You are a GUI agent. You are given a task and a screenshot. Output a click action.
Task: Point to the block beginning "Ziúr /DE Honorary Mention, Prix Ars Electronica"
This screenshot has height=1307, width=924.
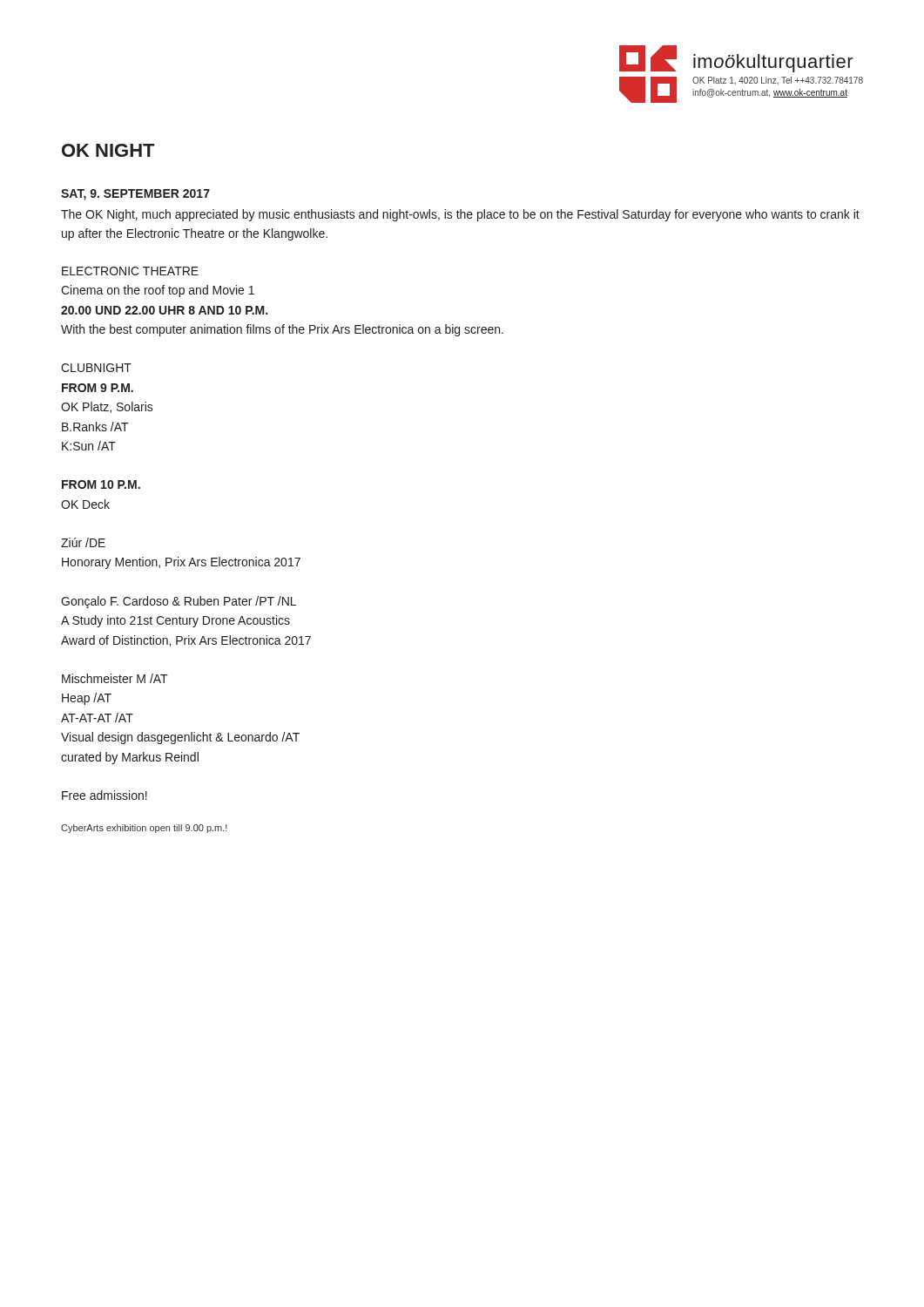(181, 553)
